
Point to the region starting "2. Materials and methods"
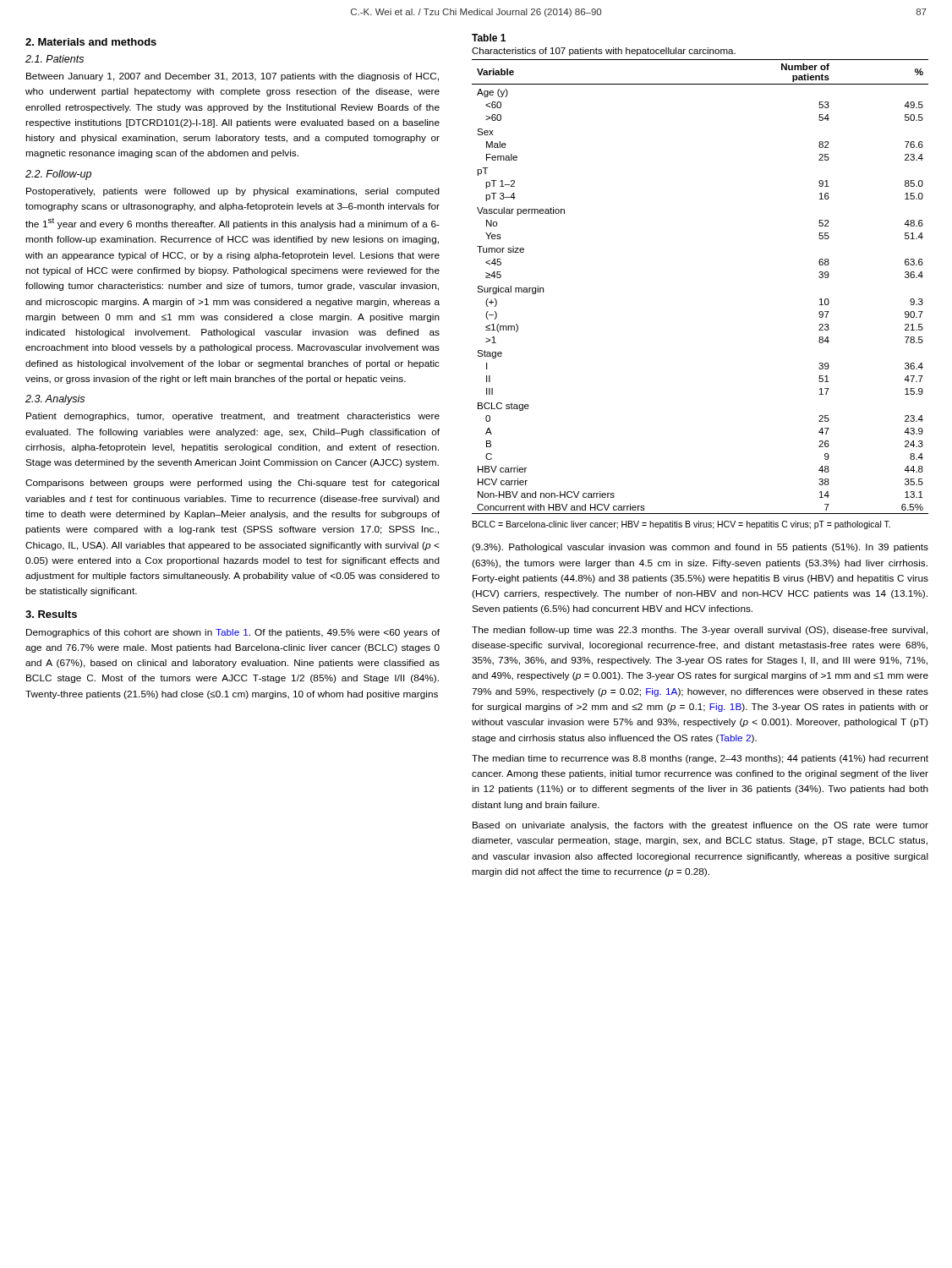pos(91,42)
